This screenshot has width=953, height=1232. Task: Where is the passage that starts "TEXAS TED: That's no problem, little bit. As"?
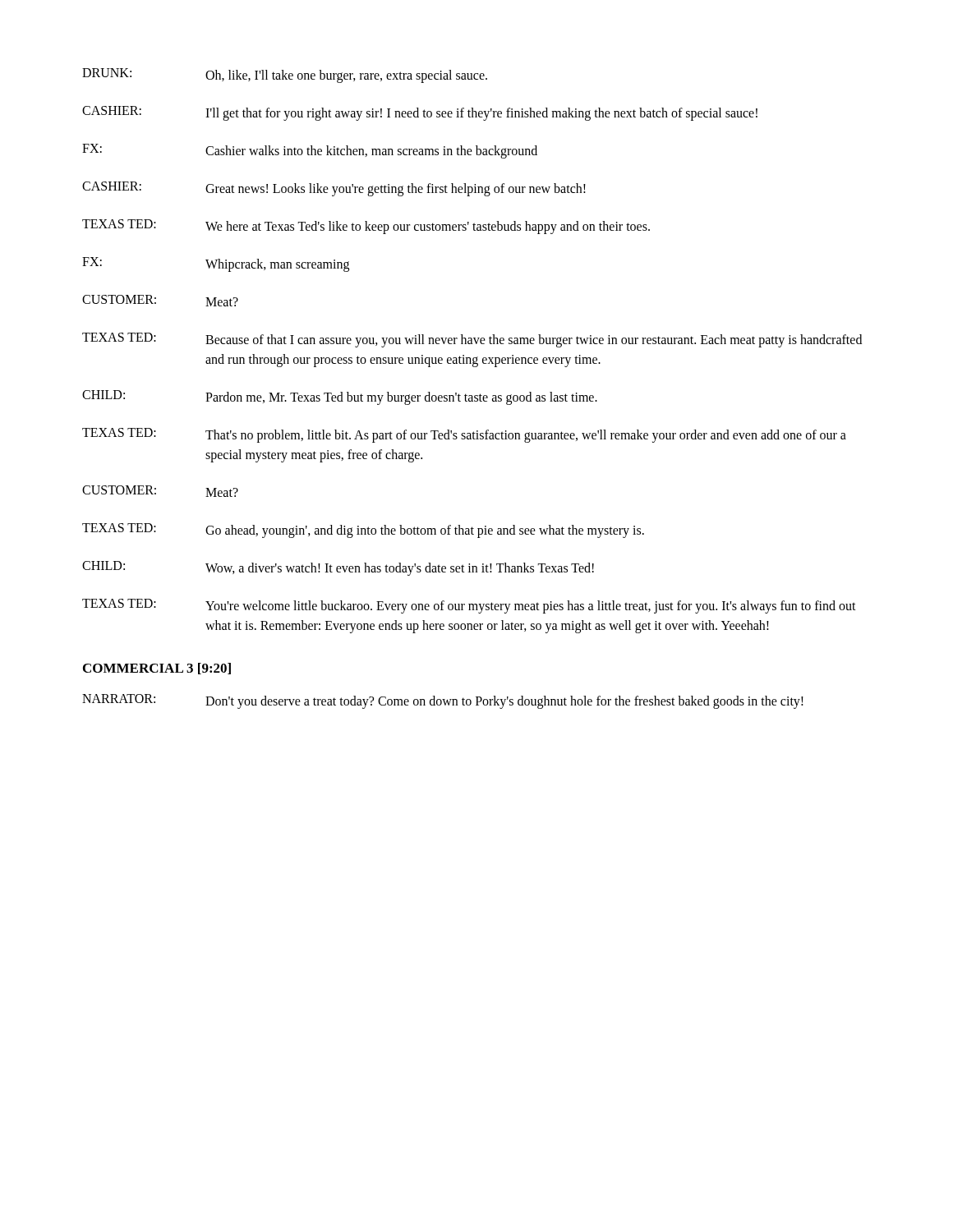[x=476, y=445]
